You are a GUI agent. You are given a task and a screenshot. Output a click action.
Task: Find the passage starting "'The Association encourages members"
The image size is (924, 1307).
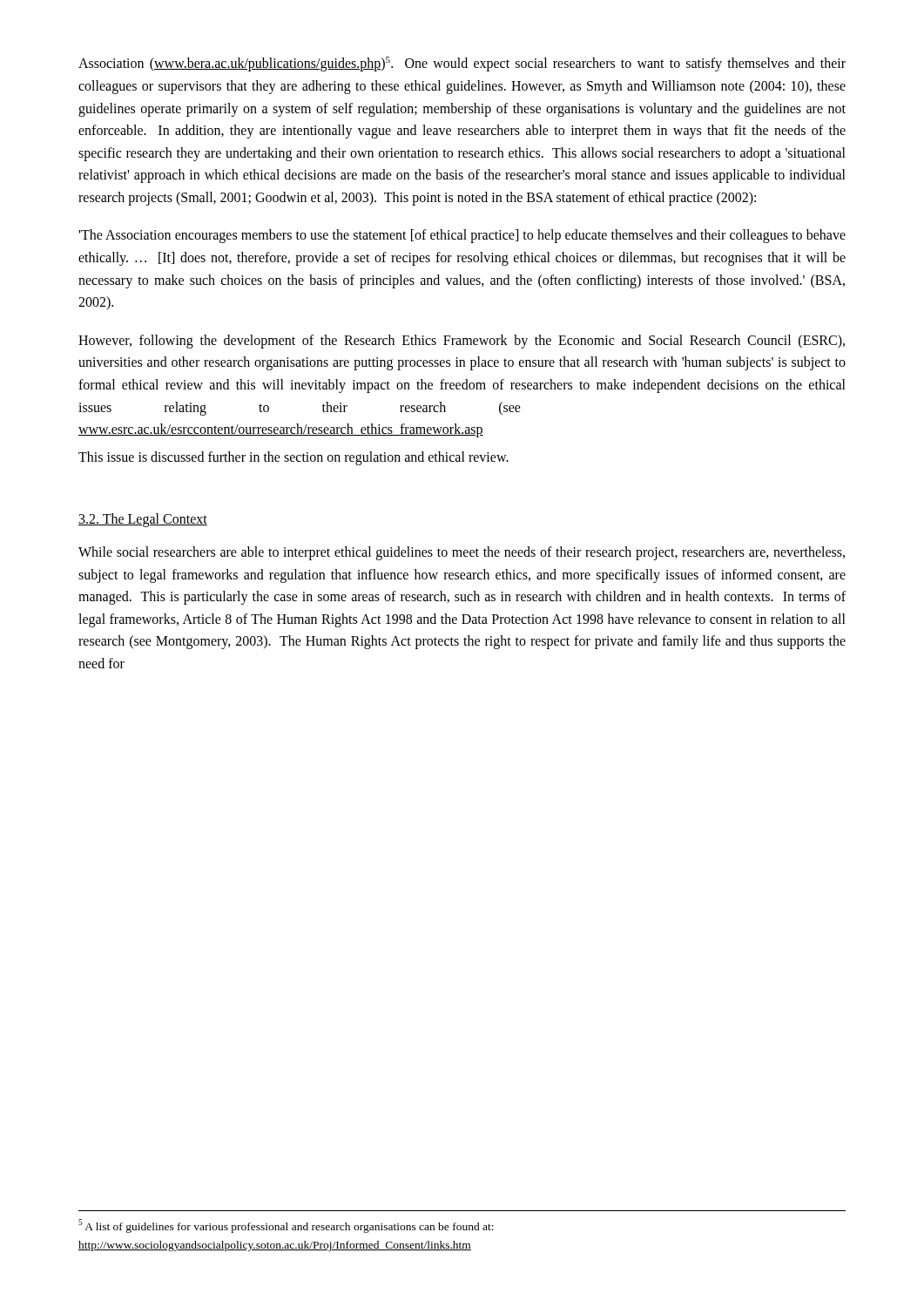point(462,269)
